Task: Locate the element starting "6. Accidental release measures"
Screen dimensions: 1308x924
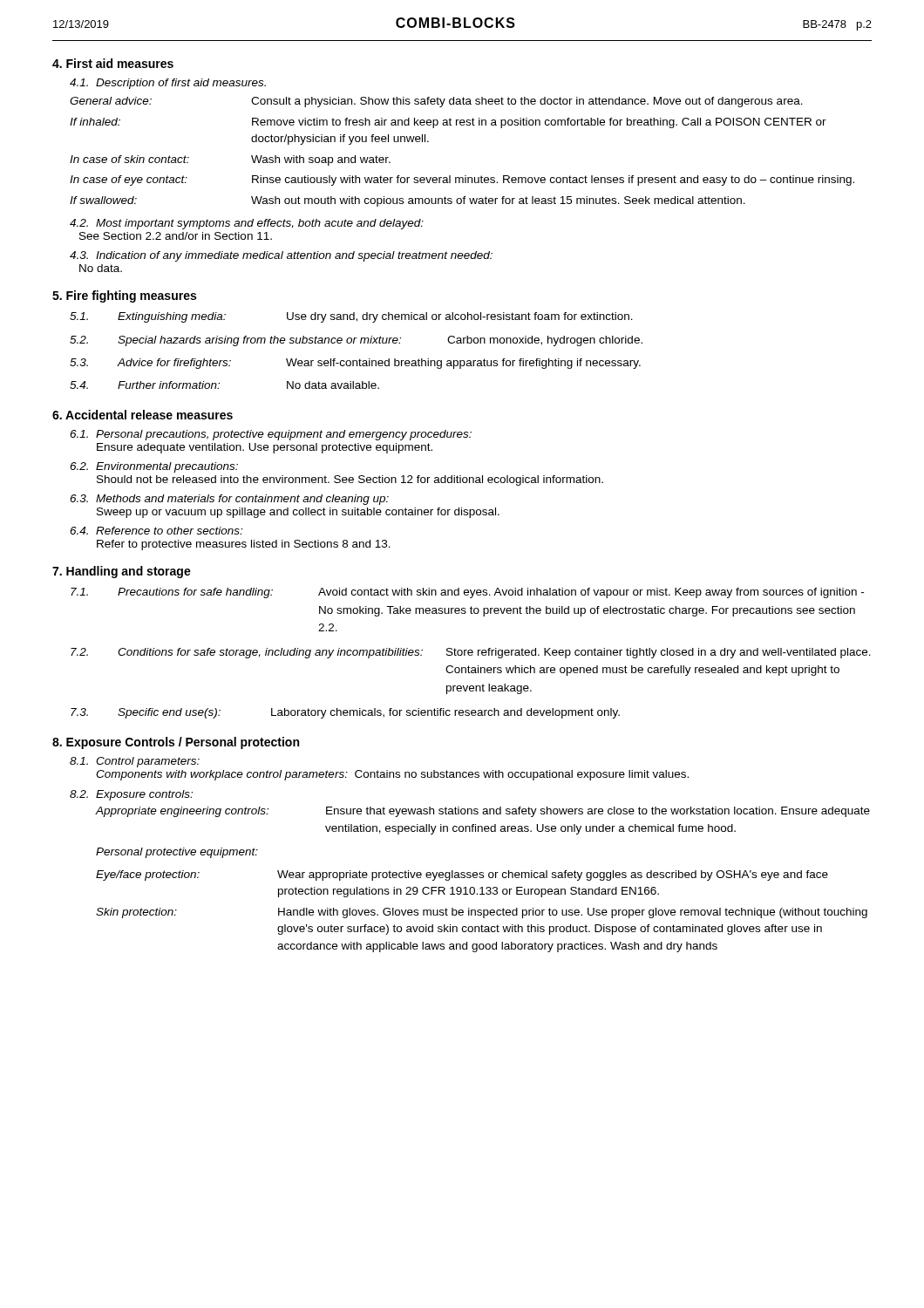Action: click(143, 415)
